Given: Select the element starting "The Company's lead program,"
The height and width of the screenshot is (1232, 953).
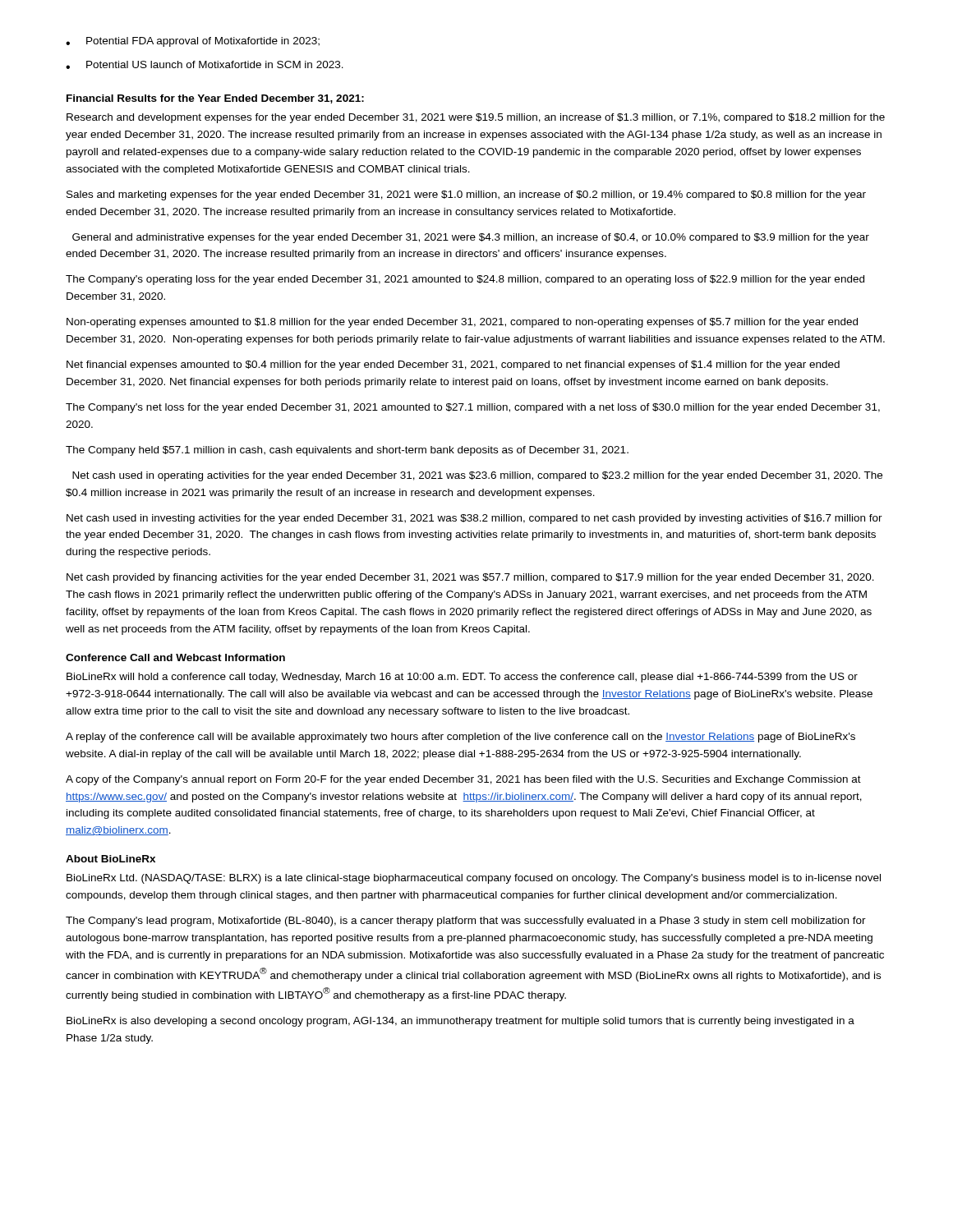Looking at the screenshot, I should (475, 958).
